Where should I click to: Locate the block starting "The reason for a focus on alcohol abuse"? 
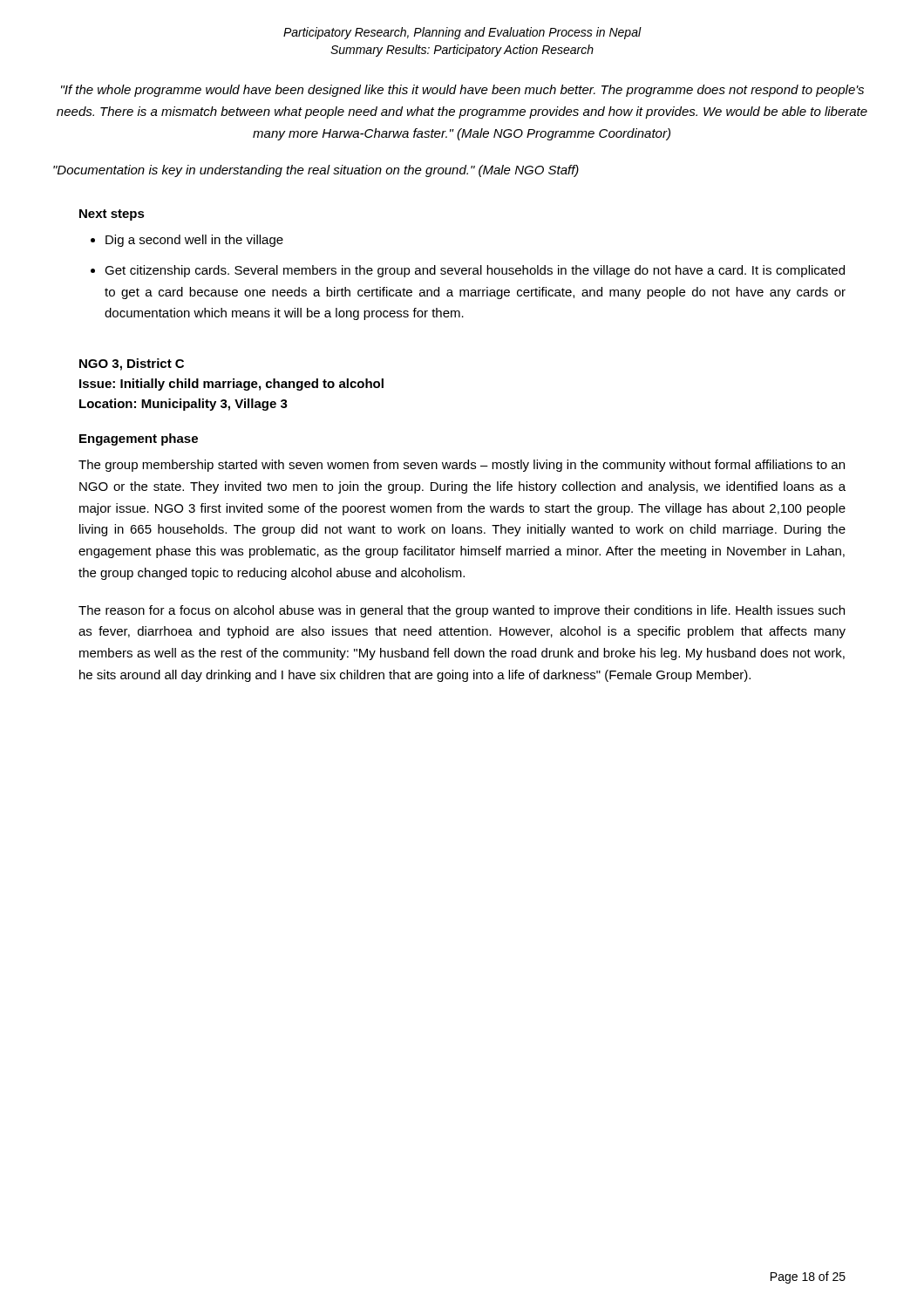(462, 642)
